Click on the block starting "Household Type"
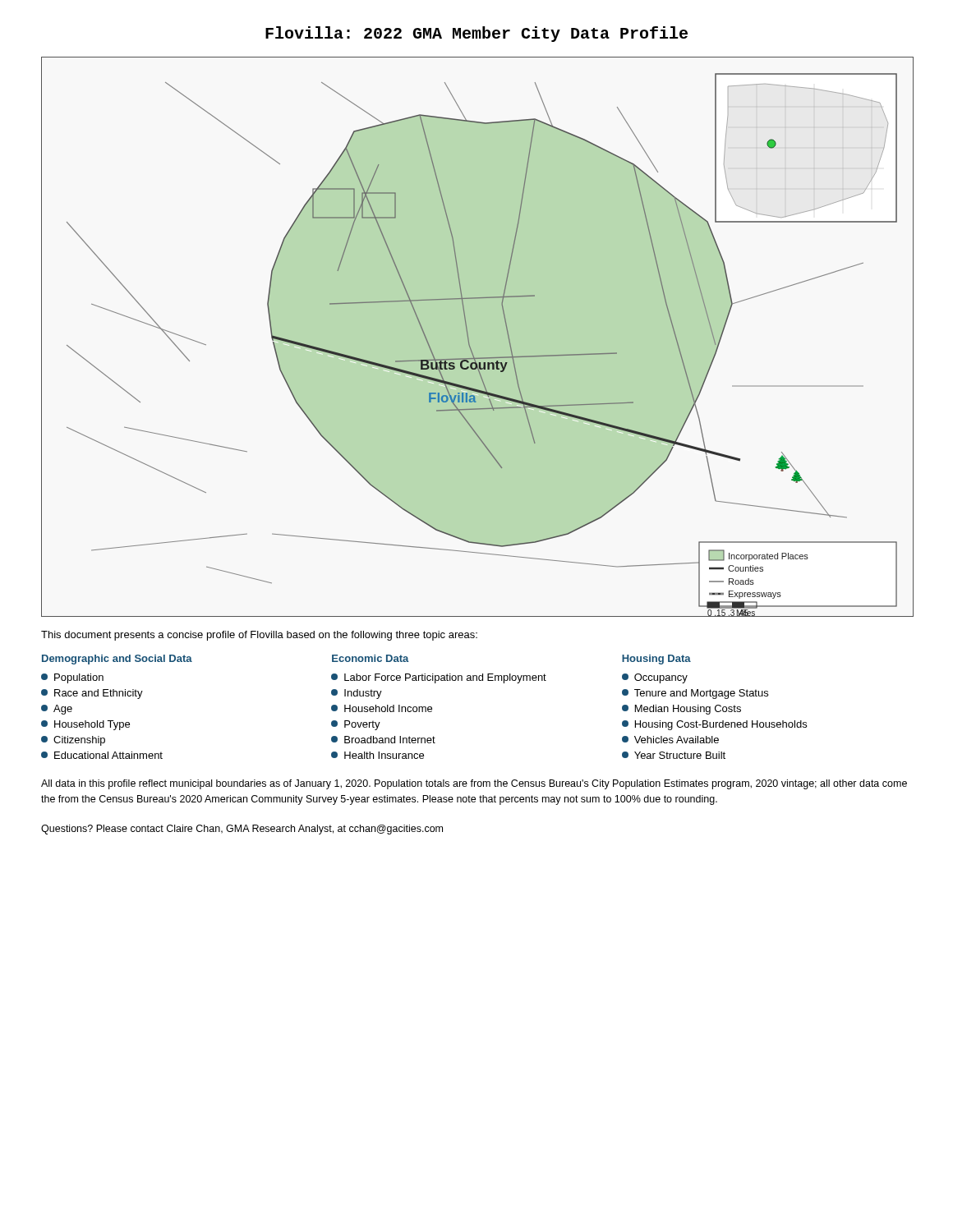This screenshot has width=953, height=1232. (x=86, y=724)
